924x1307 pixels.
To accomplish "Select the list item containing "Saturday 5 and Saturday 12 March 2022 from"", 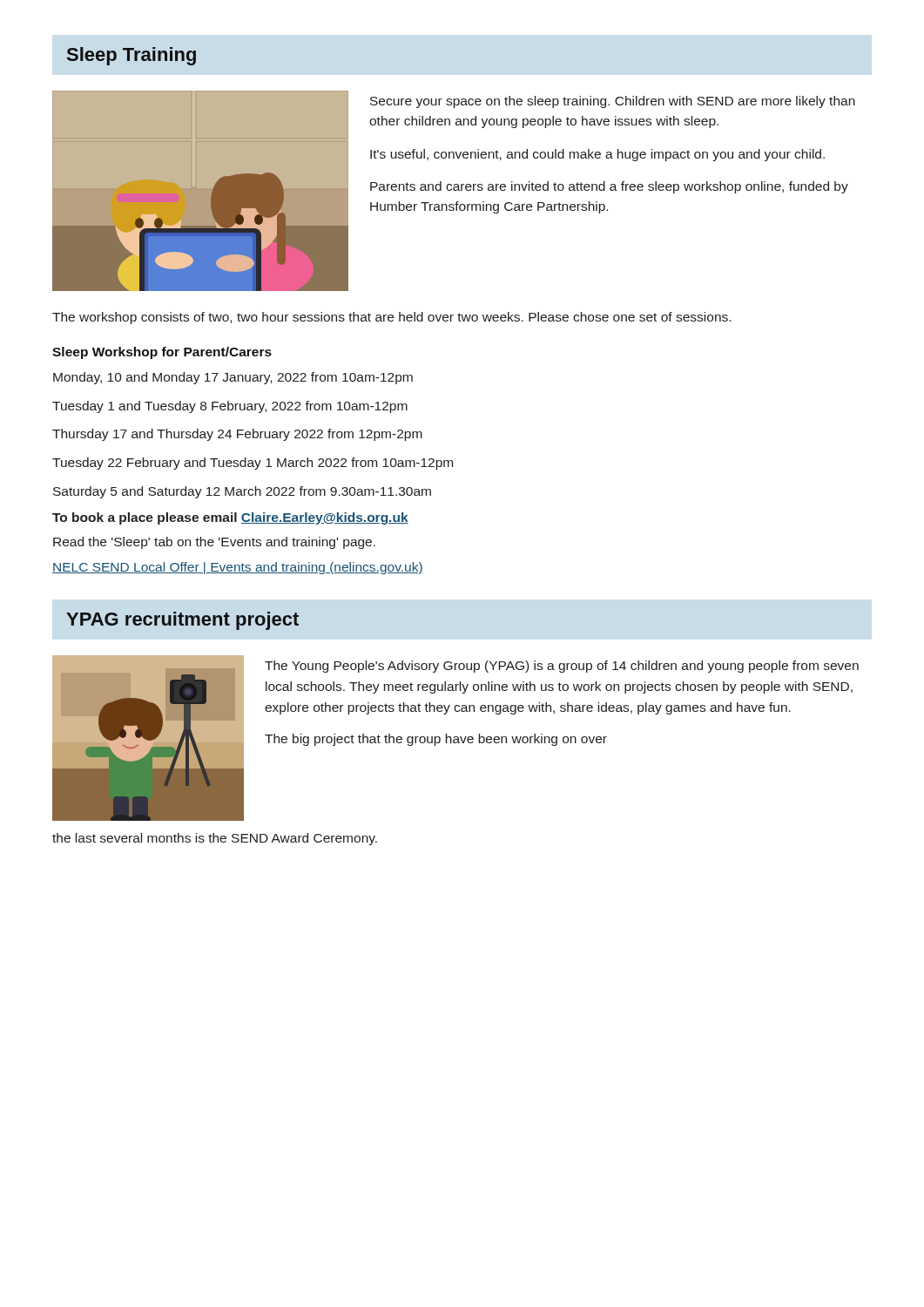I will tap(242, 491).
